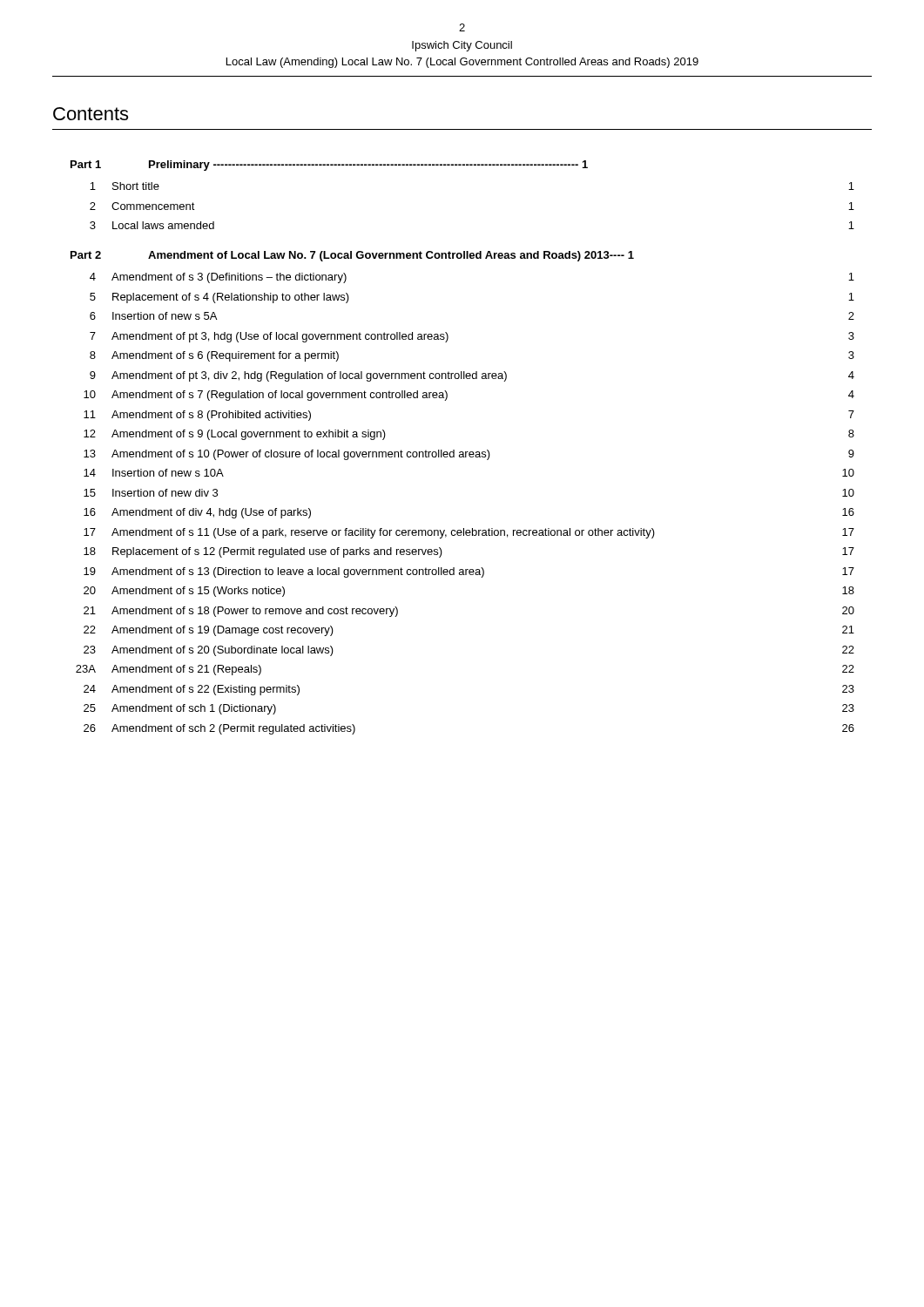Find the region starting "24 Amendment of s 22 (Existing permits)"
924x1307 pixels.
(206, 690)
